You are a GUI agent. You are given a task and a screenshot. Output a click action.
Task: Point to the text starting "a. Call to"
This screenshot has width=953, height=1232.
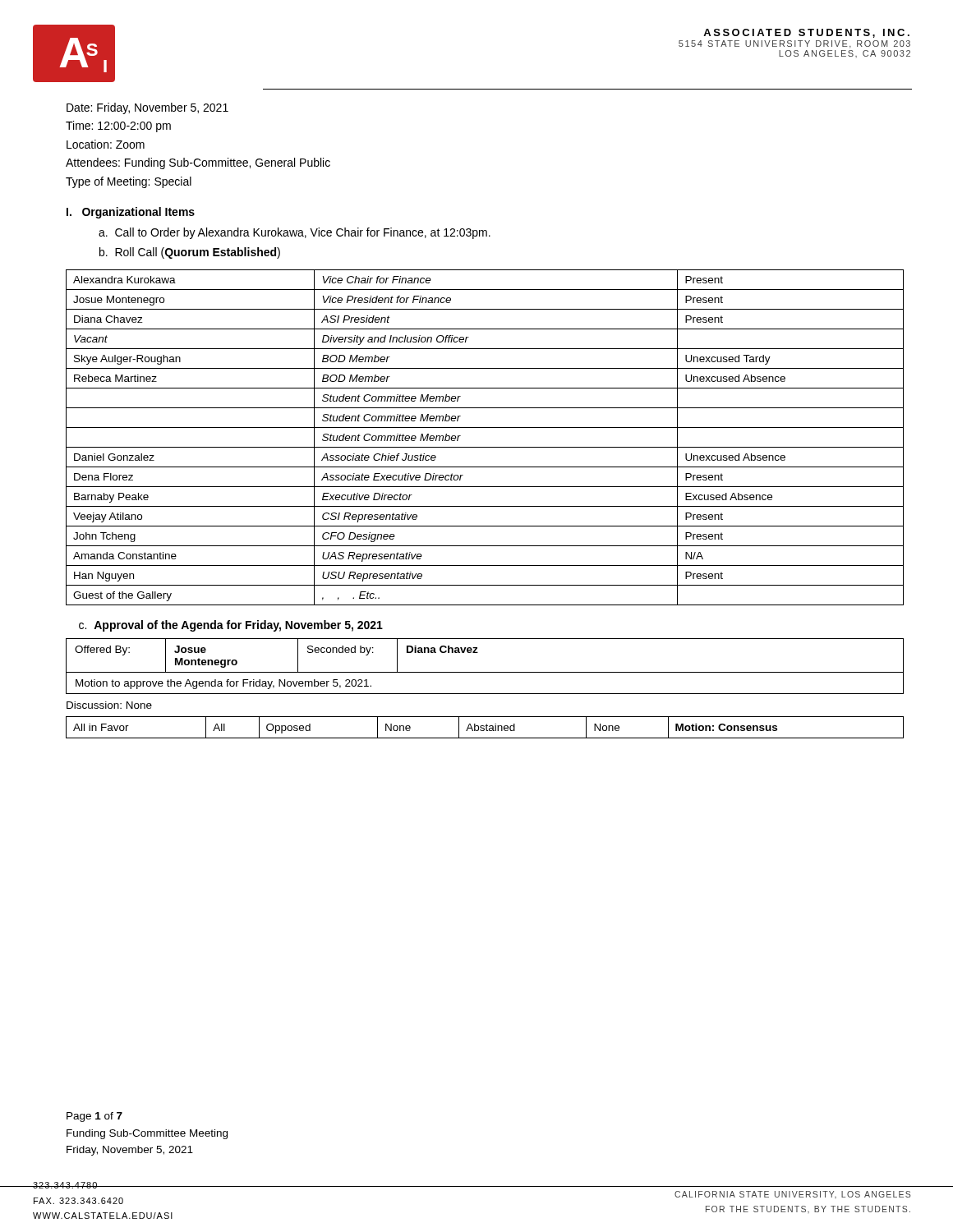[501, 233]
